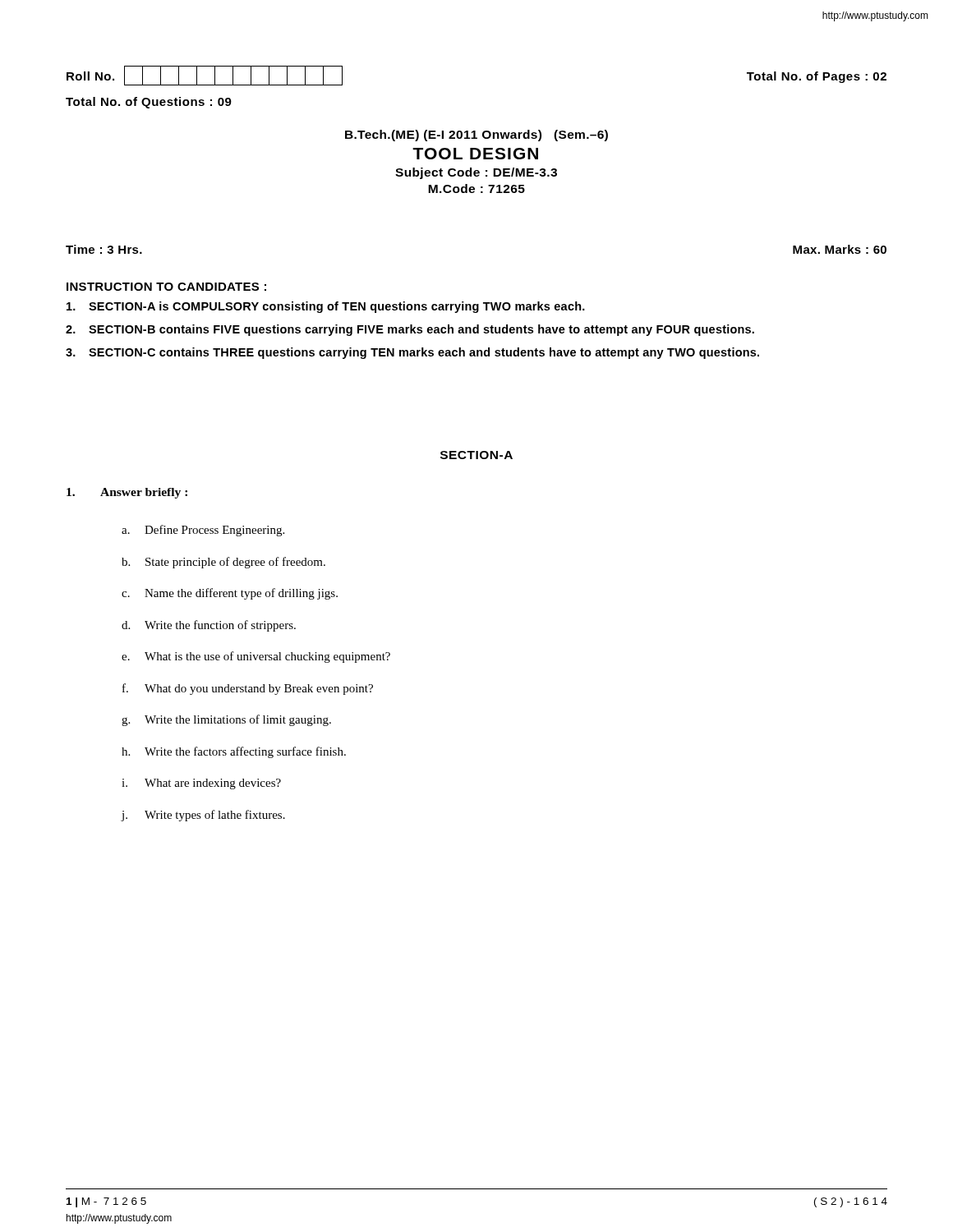
Task: Find the list item with the text "h. Write the"
Action: 234,751
